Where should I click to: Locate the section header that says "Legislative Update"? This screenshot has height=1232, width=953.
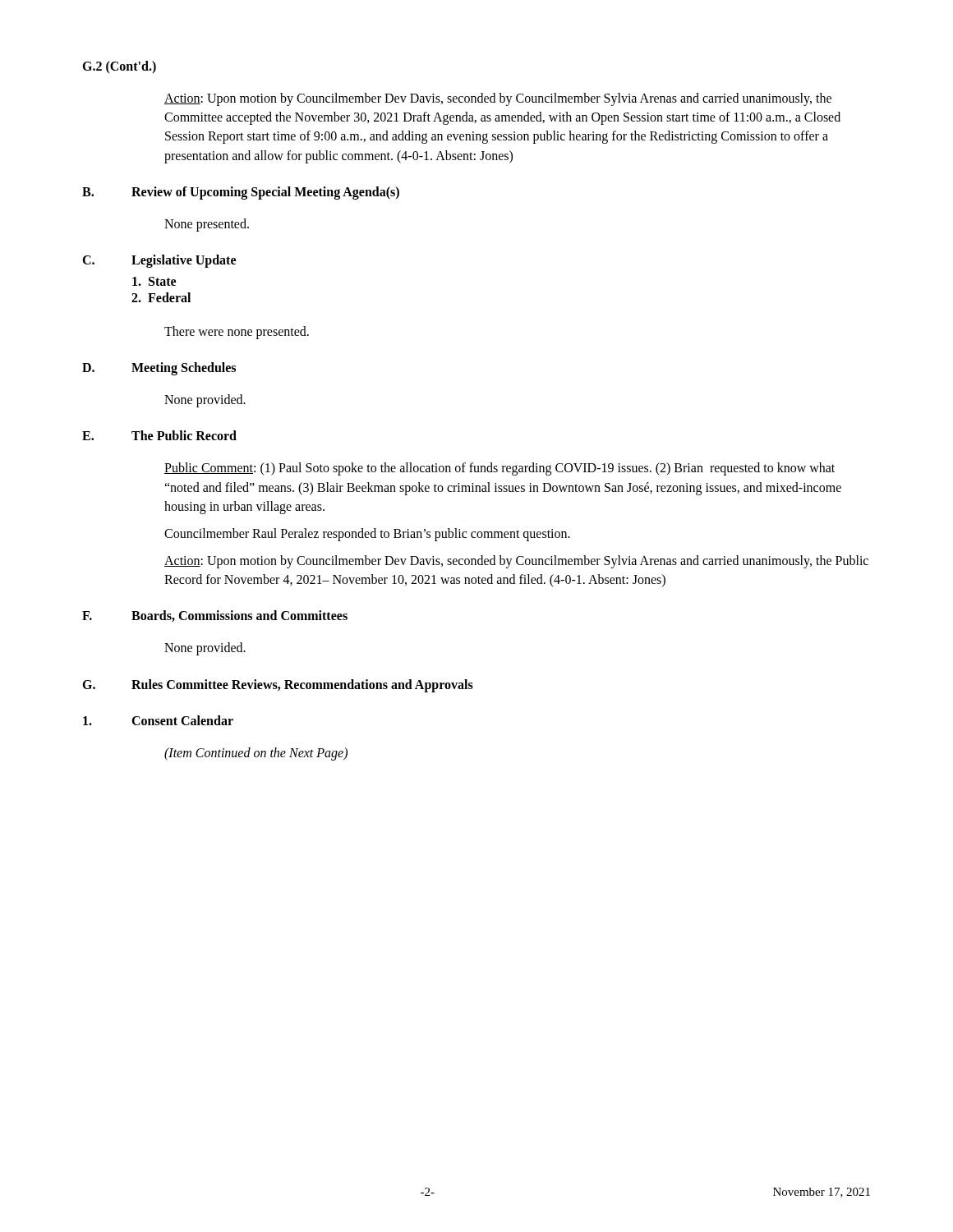click(184, 260)
